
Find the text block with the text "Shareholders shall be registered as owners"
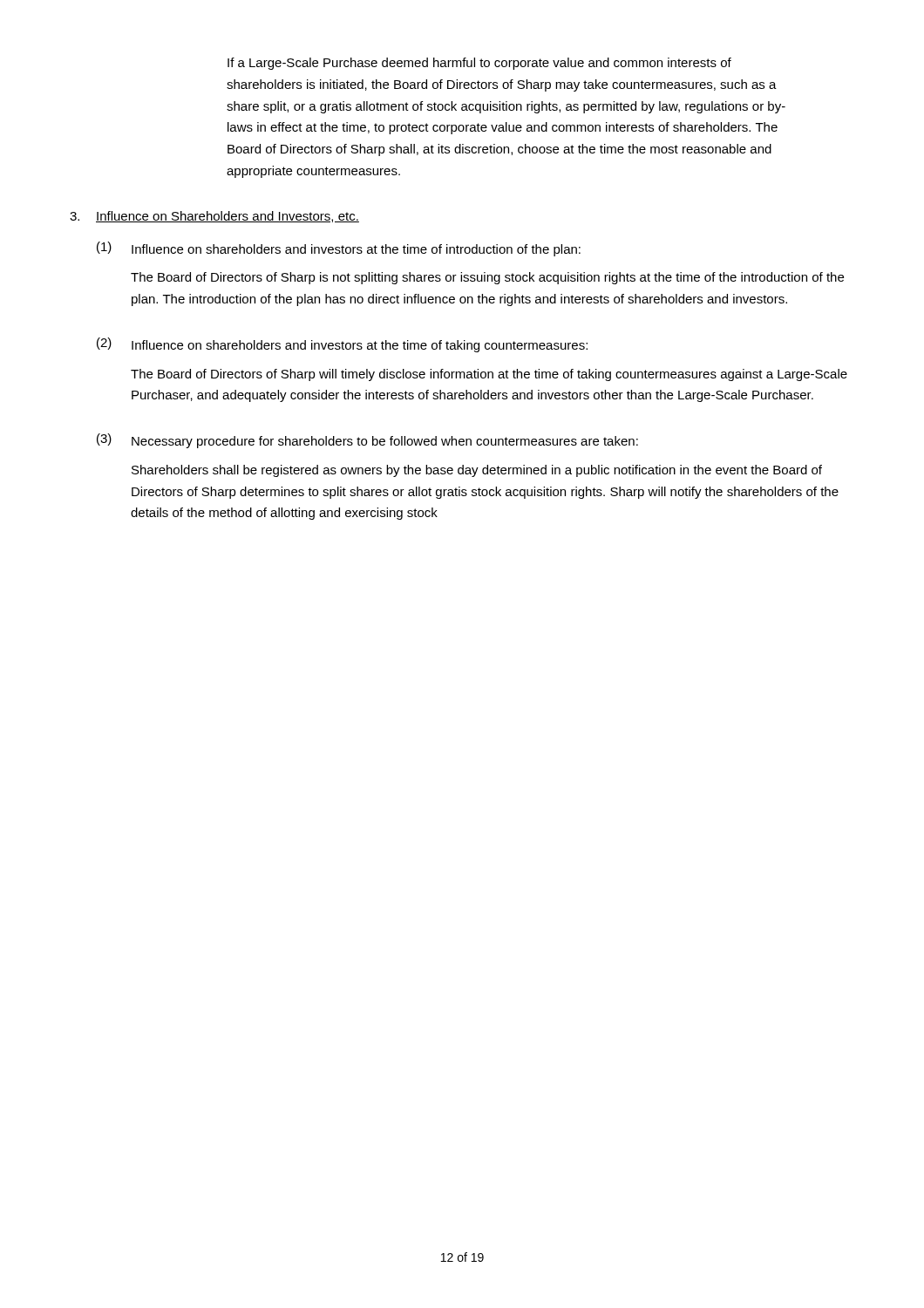pyautogui.click(x=485, y=491)
